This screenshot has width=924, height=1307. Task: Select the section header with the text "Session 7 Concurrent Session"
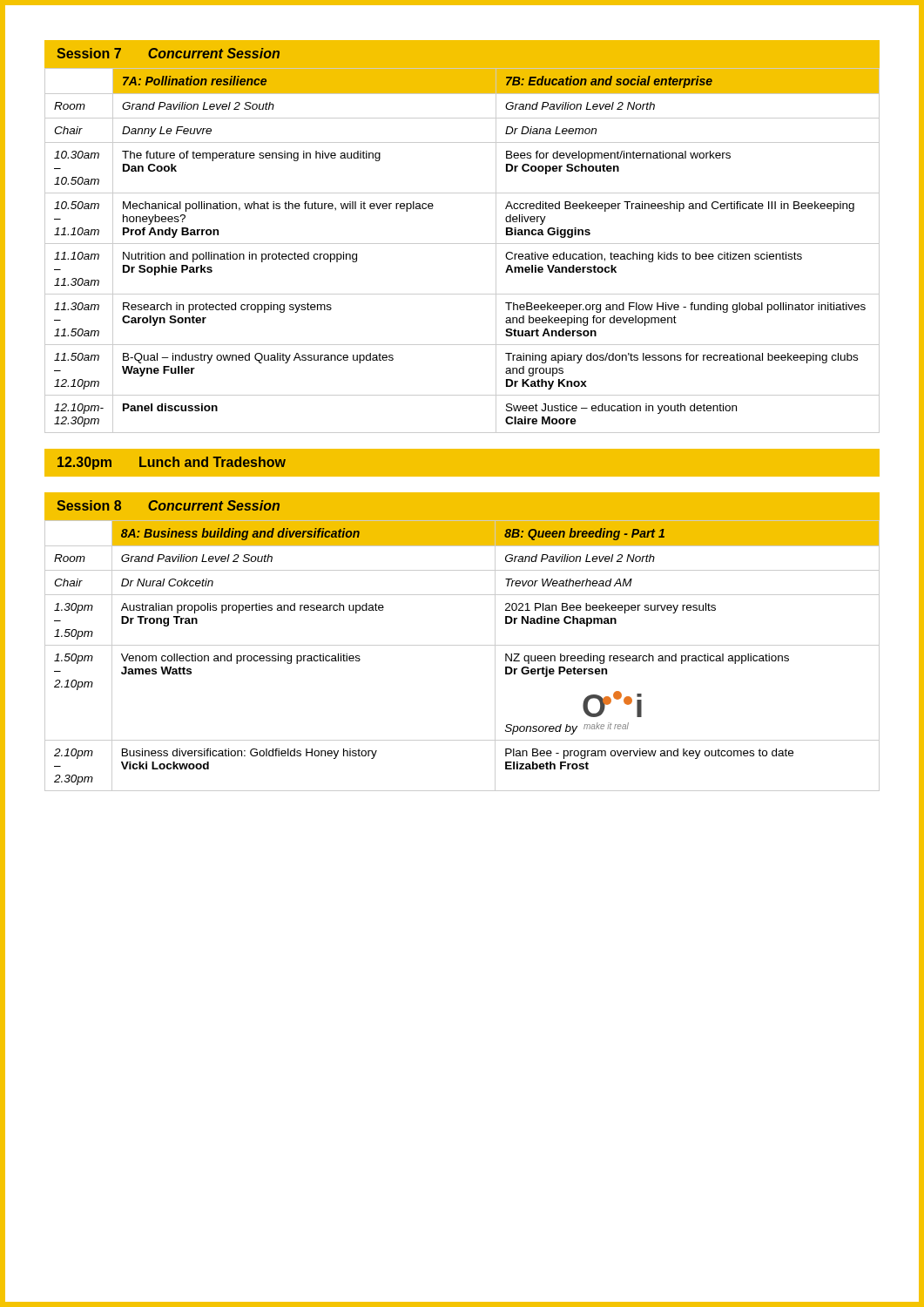pos(168,54)
